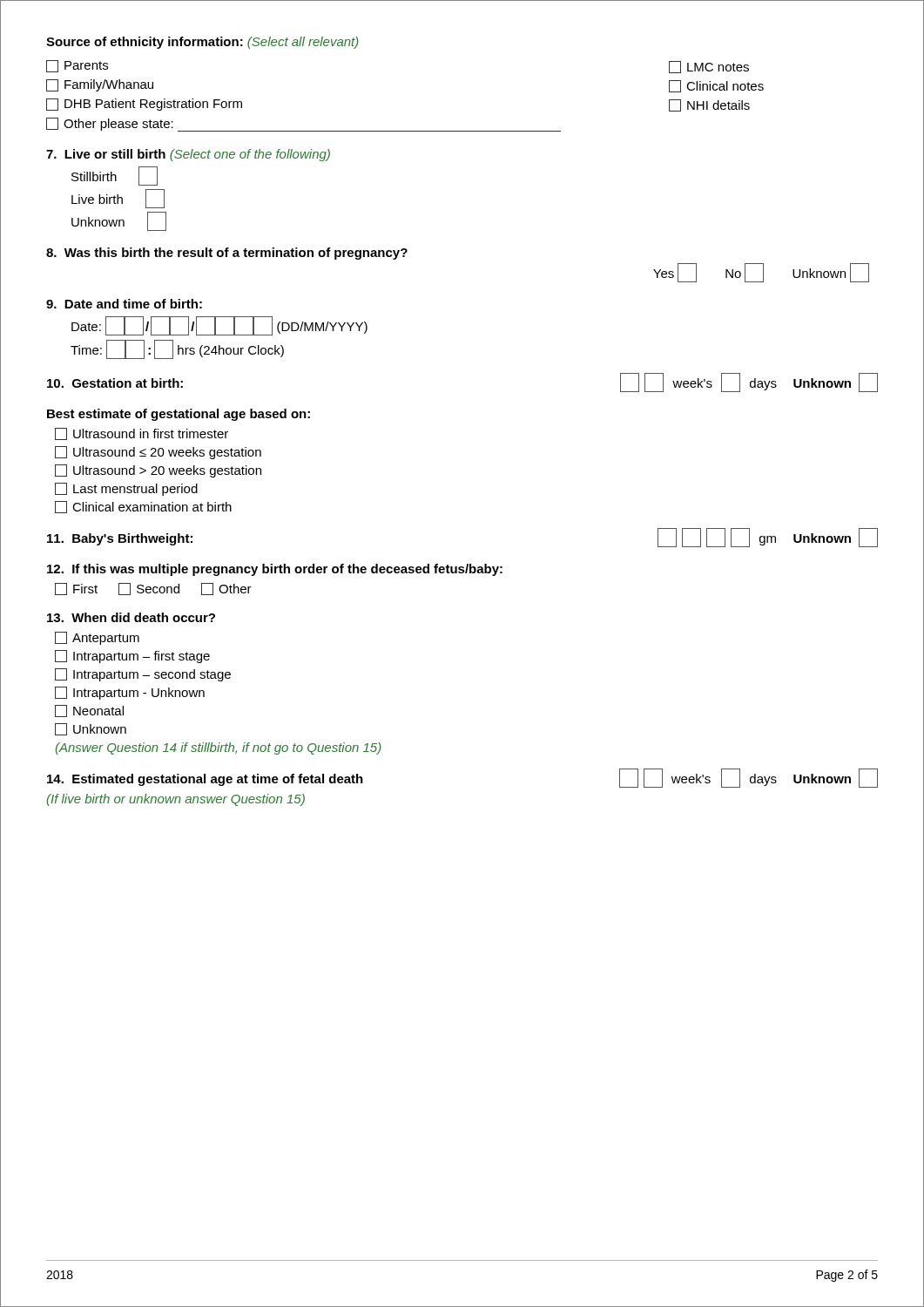The image size is (924, 1307).
Task: Select the text block that reads "(Answer Question 14 if"
Action: pyautogui.click(x=218, y=747)
